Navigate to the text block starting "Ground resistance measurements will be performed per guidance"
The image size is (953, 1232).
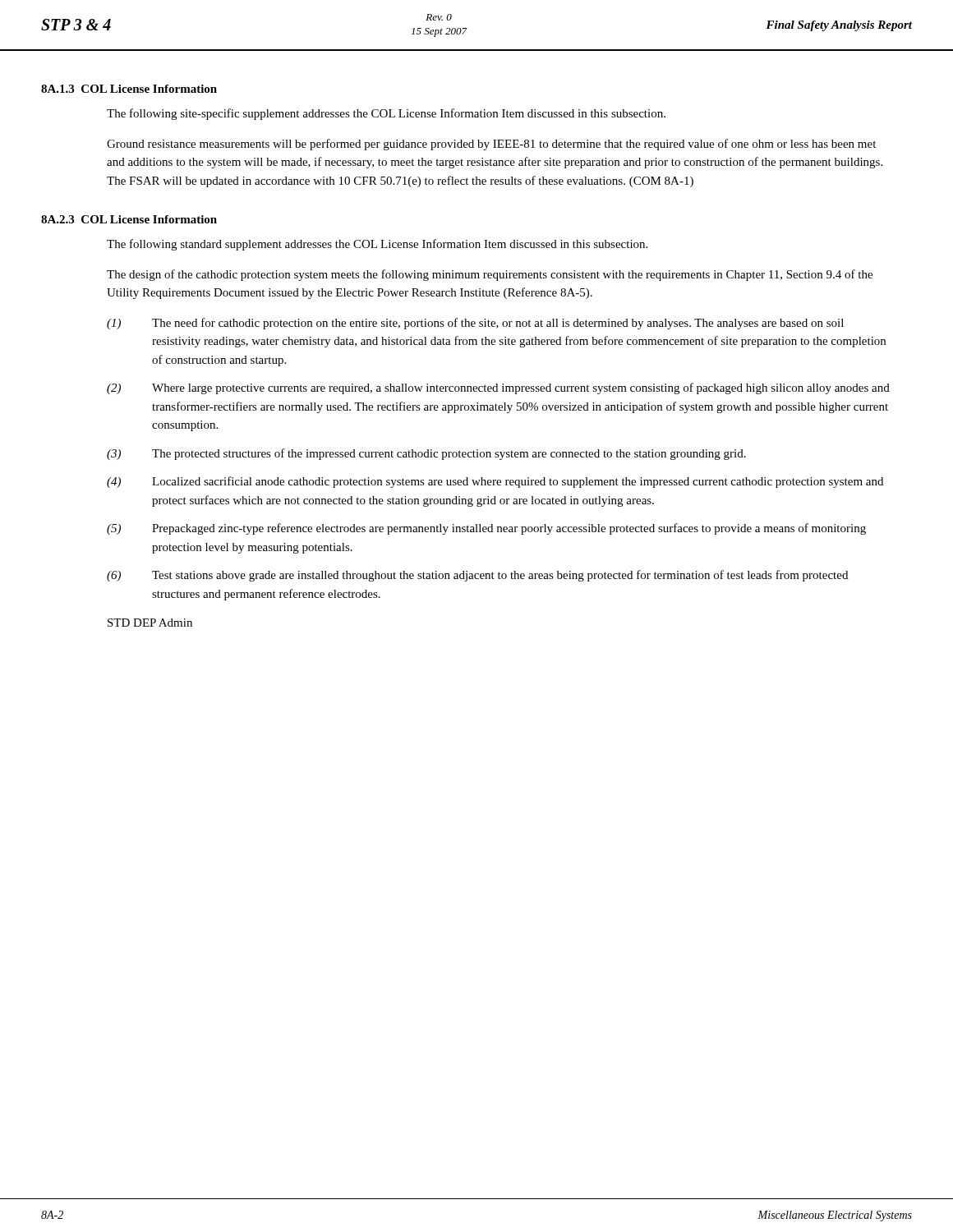point(495,162)
